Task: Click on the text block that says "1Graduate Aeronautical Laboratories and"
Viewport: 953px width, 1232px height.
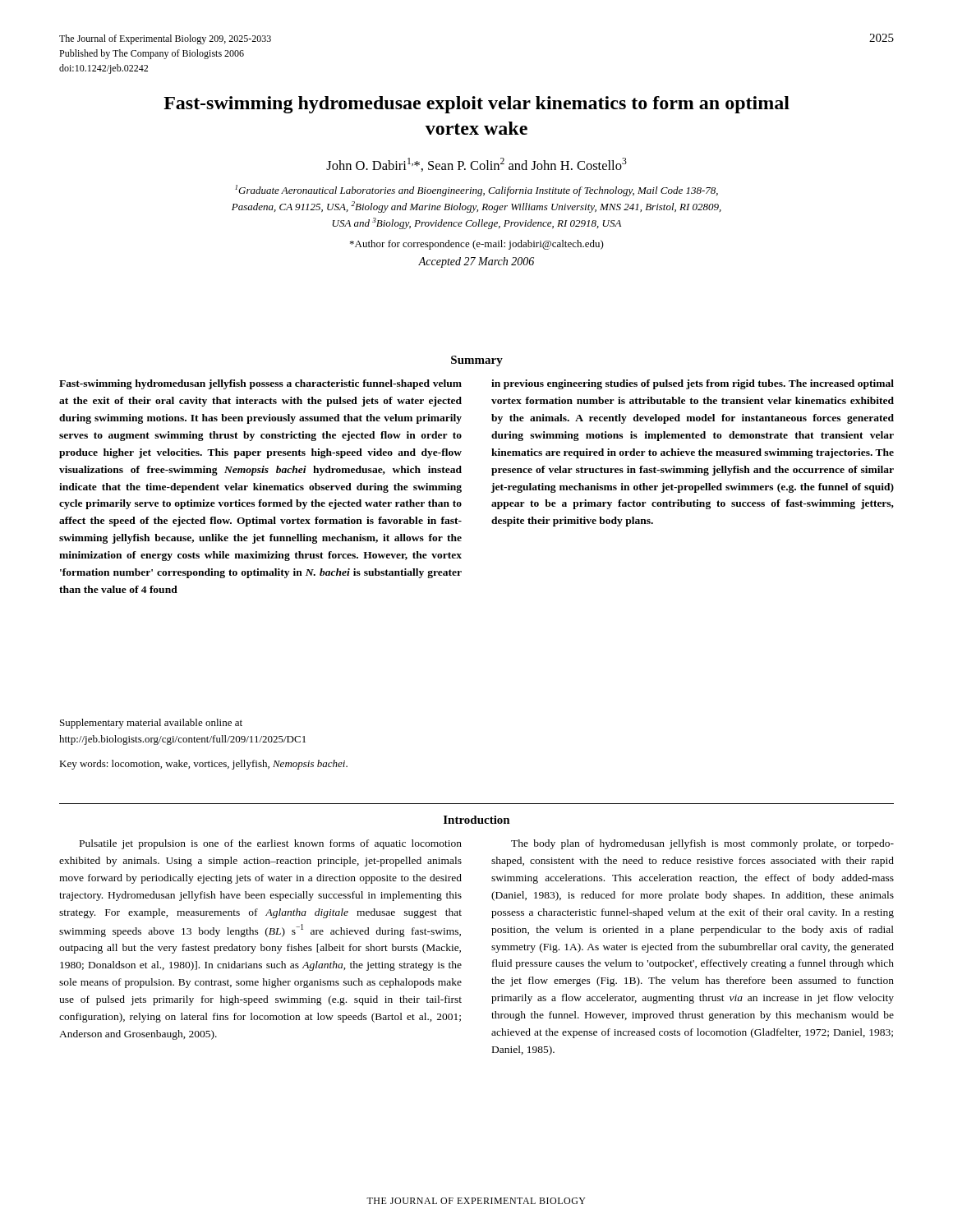Action: tap(476, 206)
